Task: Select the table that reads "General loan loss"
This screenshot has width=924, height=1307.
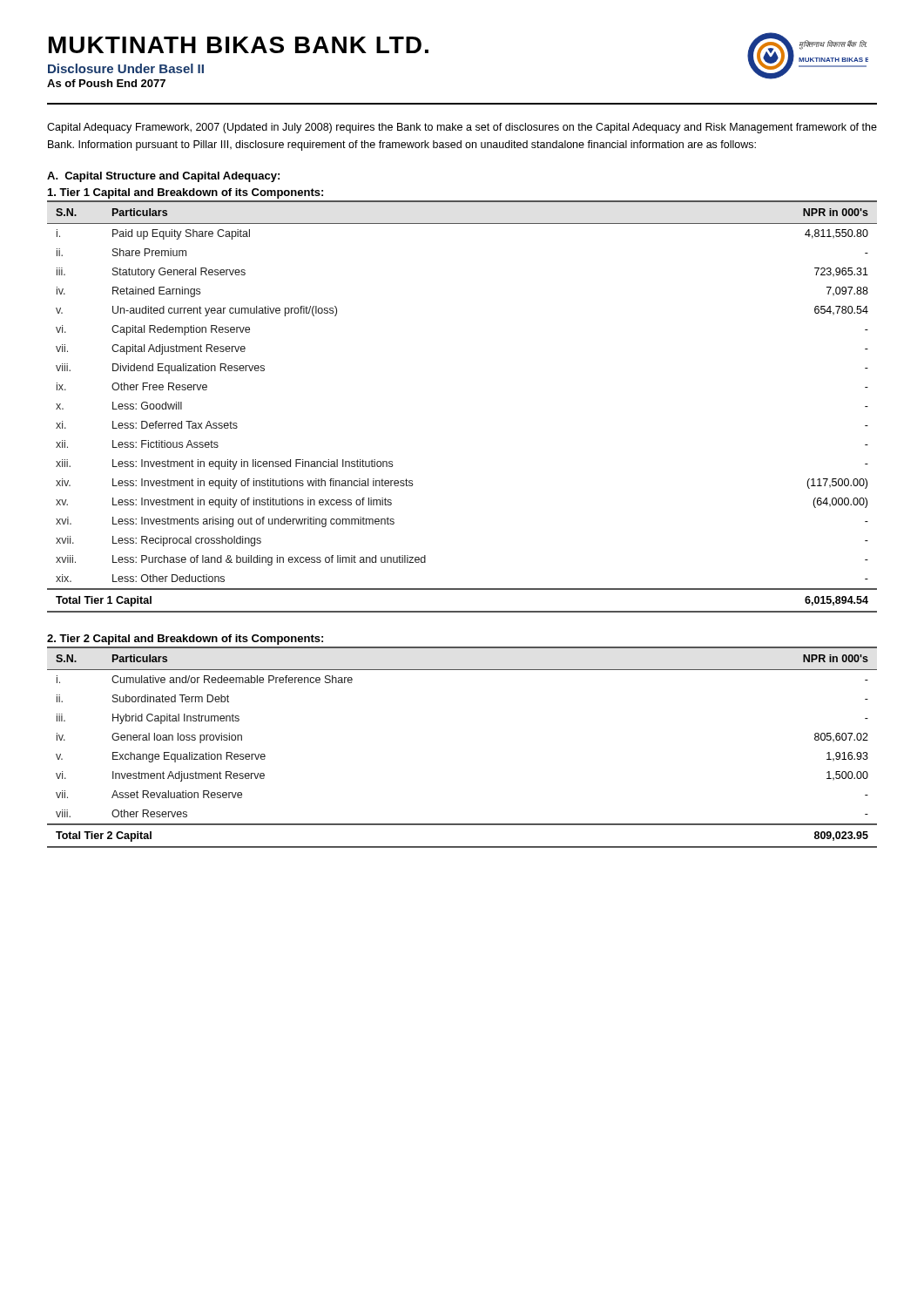Action: (x=462, y=747)
